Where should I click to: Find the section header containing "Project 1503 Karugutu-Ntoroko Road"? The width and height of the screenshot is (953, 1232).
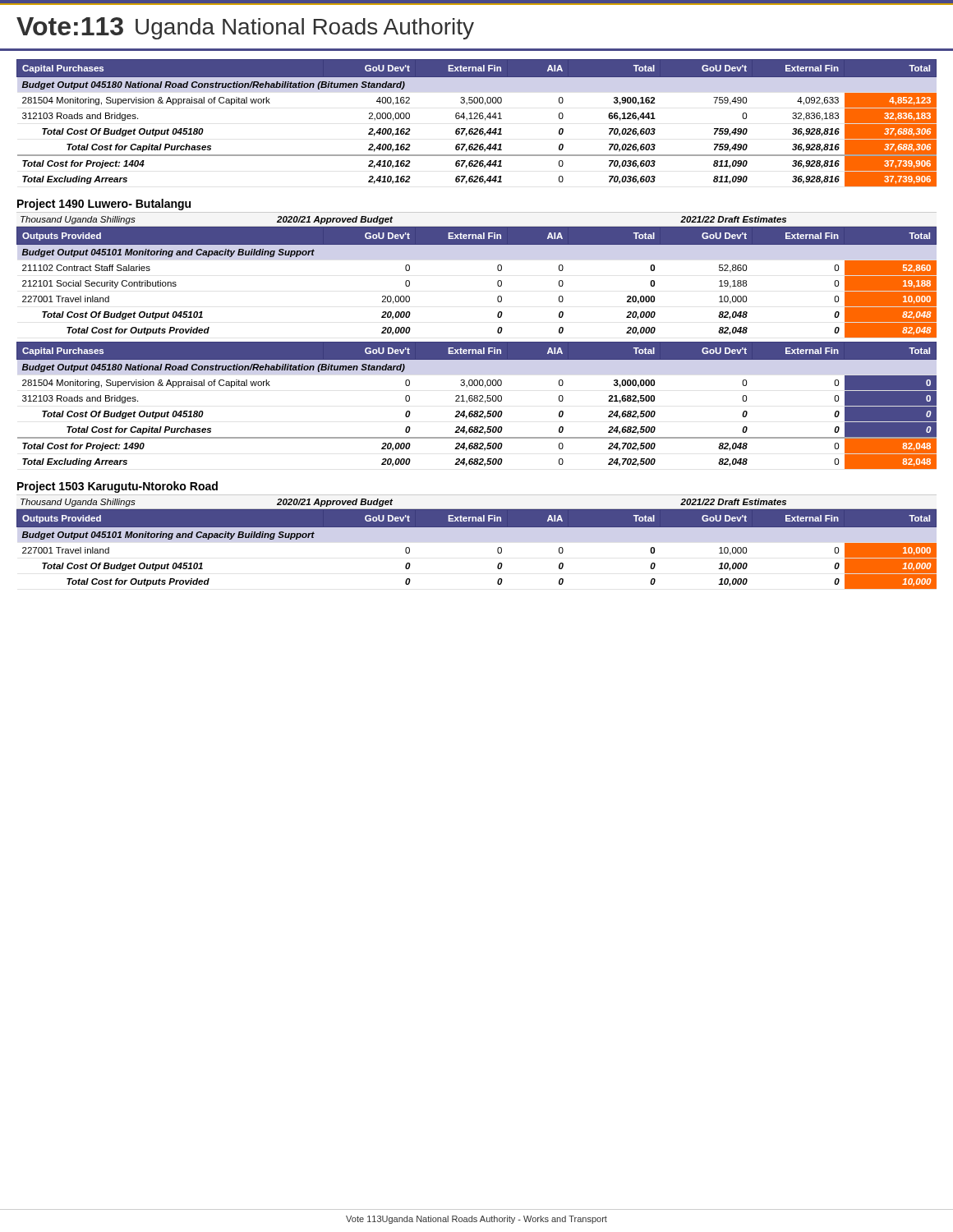(117, 486)
